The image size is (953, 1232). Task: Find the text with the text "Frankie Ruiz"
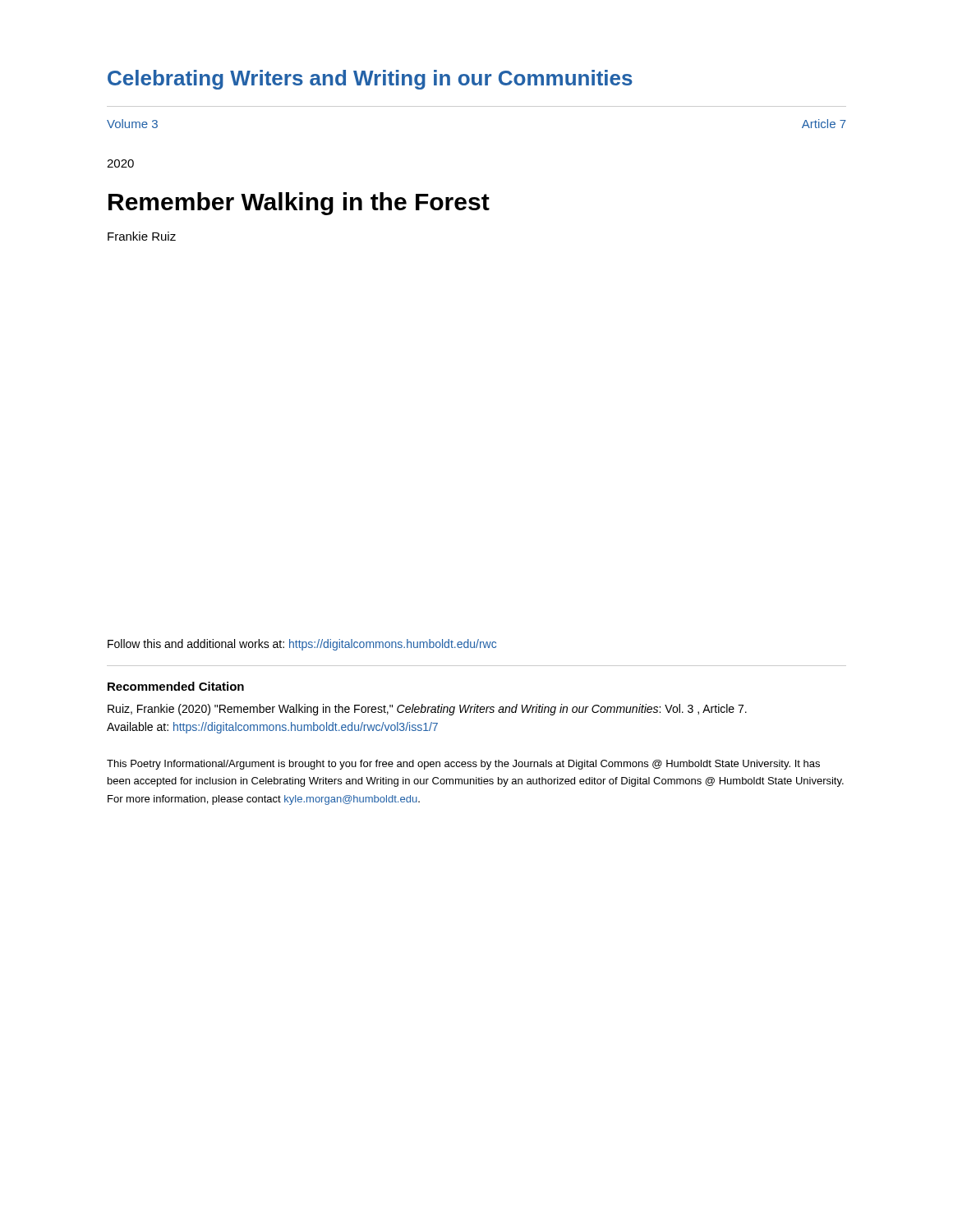141,236
